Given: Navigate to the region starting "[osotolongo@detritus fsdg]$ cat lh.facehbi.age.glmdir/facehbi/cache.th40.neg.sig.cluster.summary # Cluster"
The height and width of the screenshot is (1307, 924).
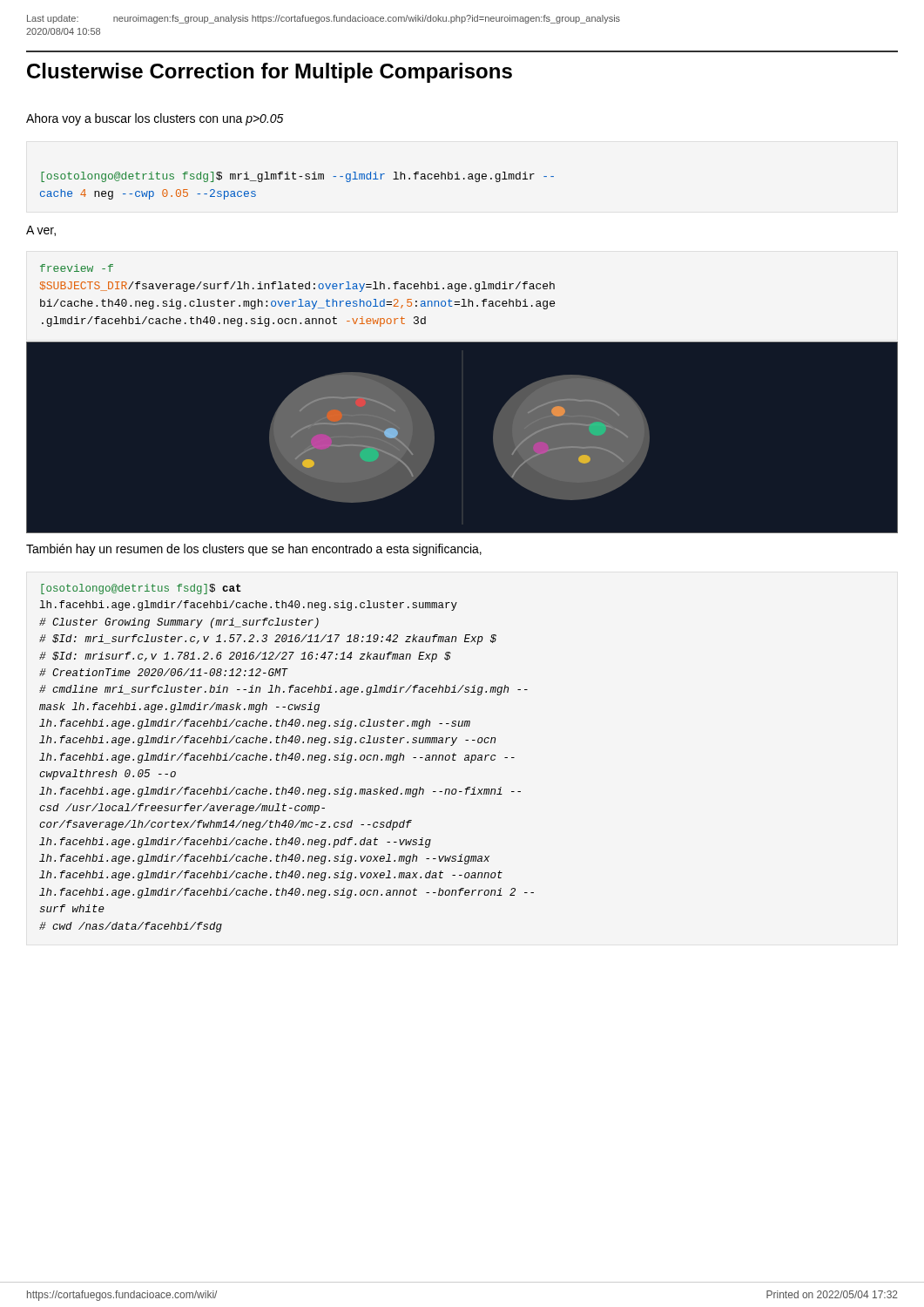Looking at the screenshot, I should [x=287, y=758].
